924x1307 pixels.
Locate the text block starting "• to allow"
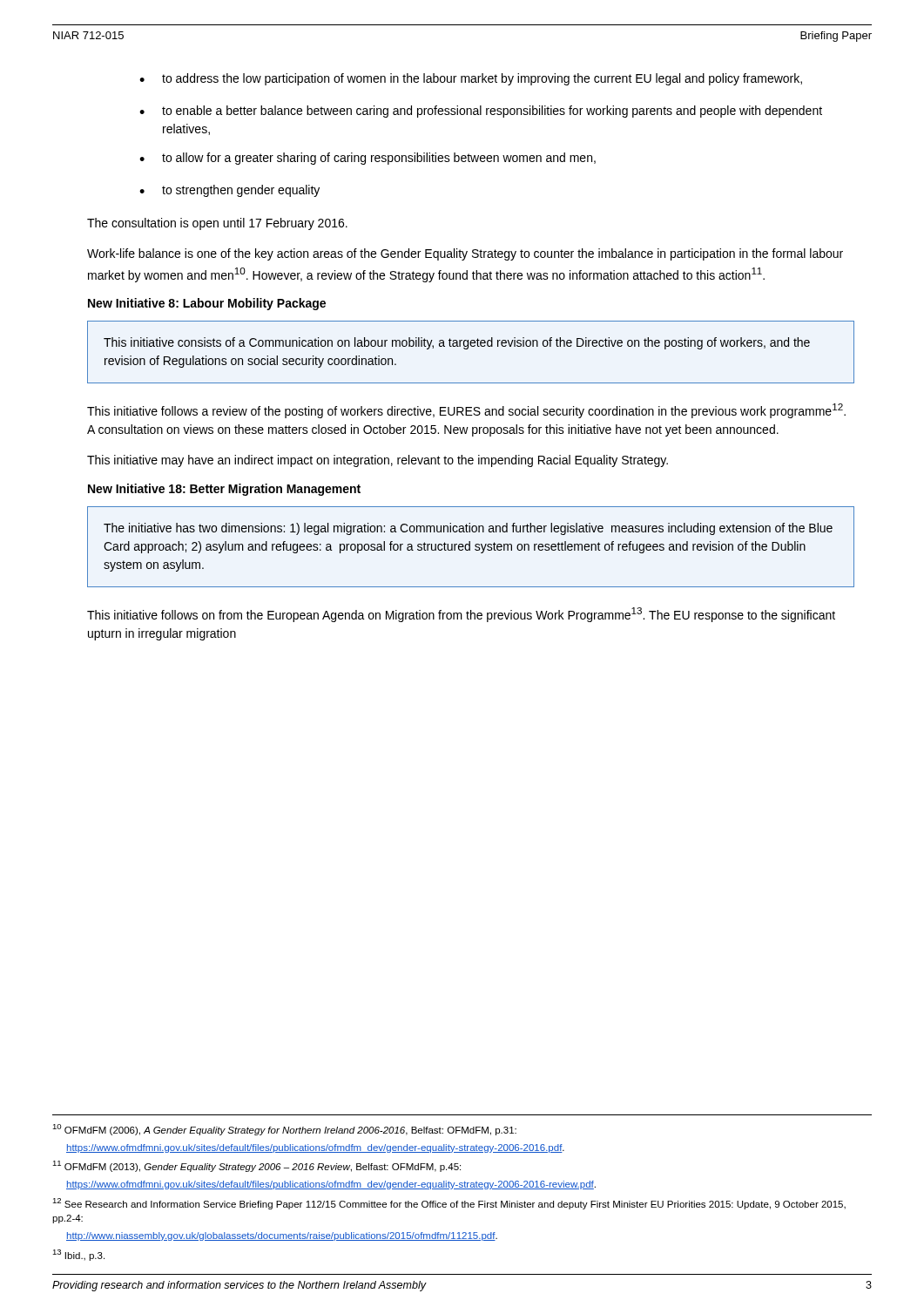368,160
